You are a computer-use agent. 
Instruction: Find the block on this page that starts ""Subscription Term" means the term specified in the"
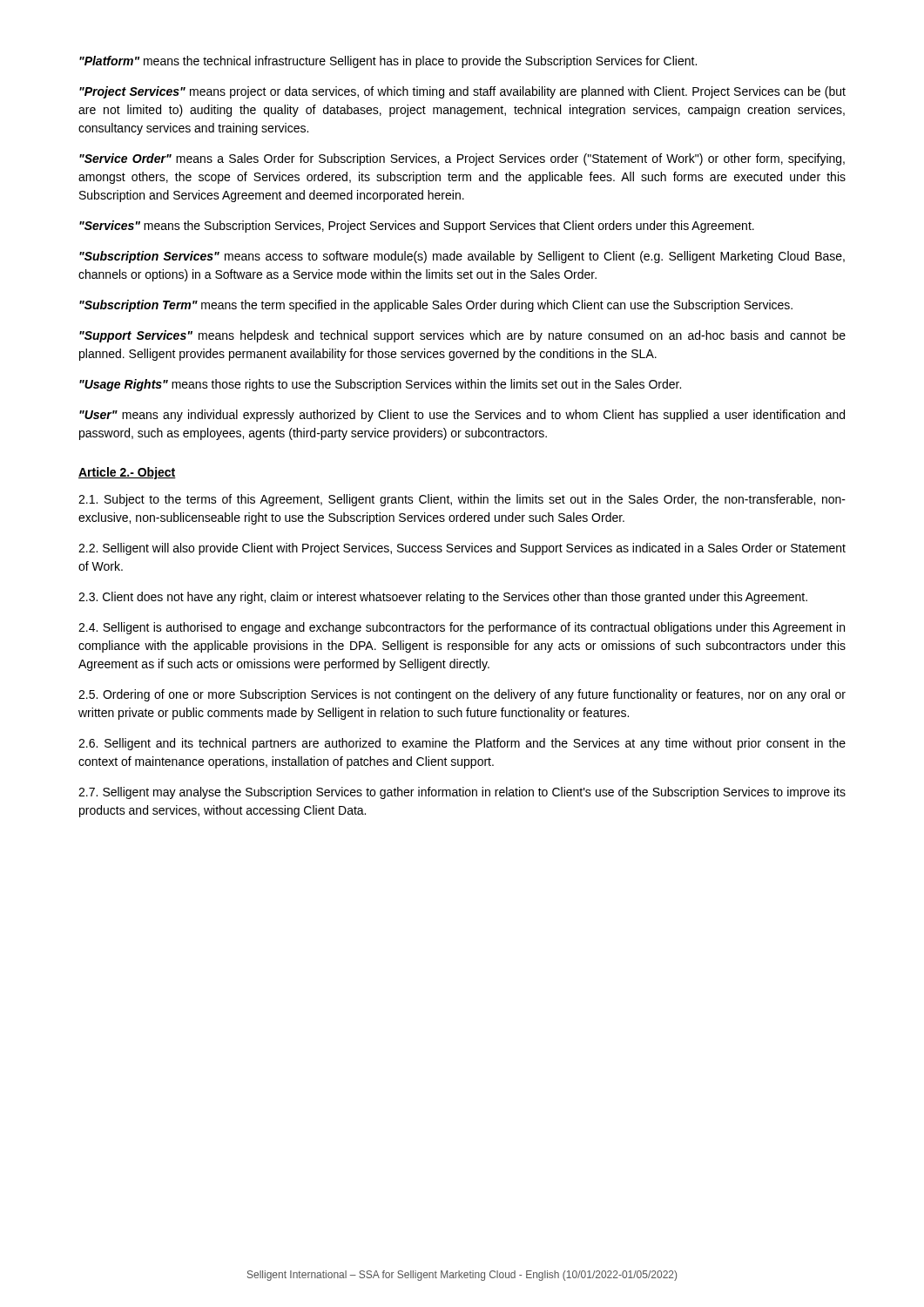436,305
